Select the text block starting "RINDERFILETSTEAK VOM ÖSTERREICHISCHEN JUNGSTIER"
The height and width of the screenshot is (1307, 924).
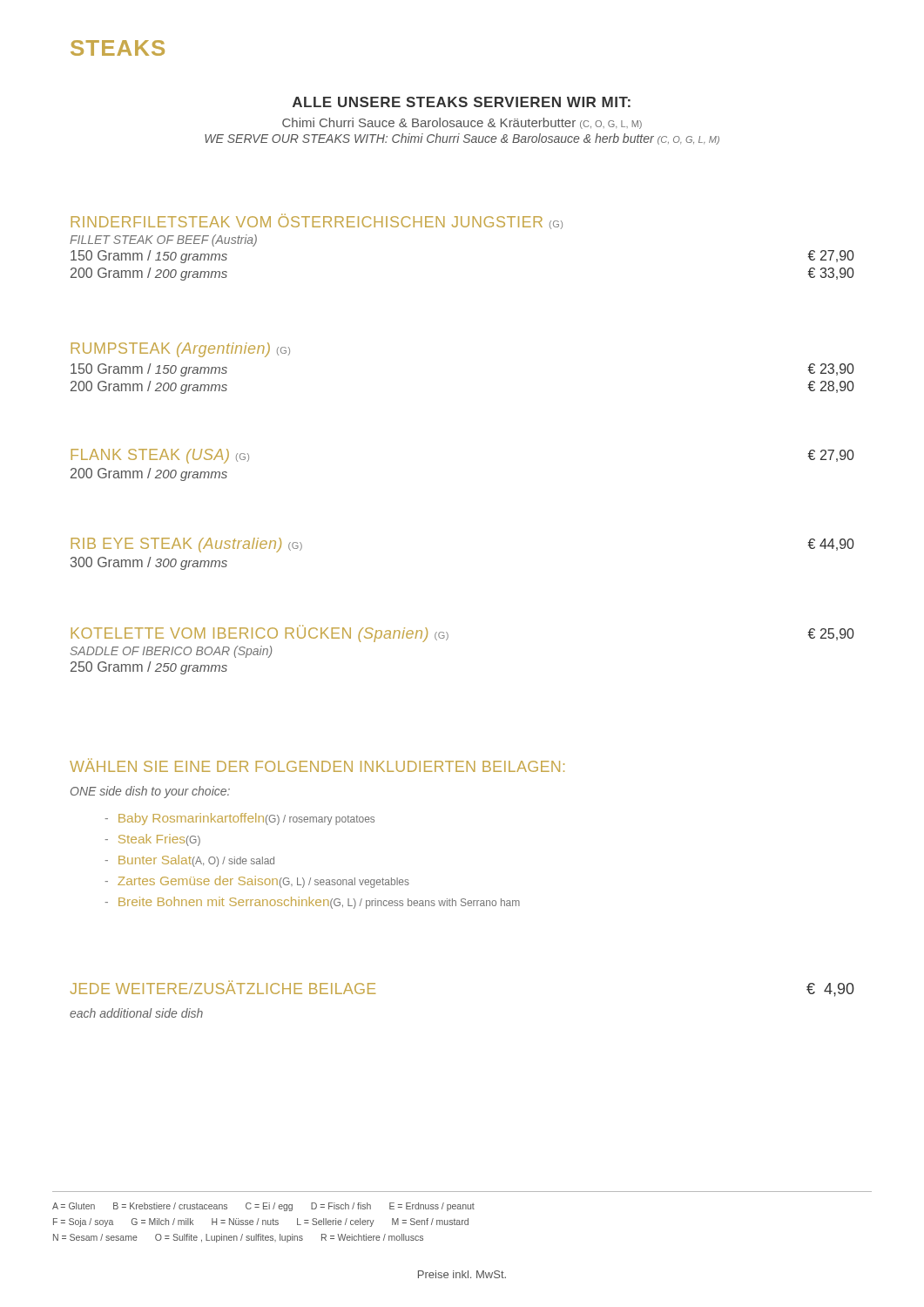pyautogui.click(x=317, y=221)
